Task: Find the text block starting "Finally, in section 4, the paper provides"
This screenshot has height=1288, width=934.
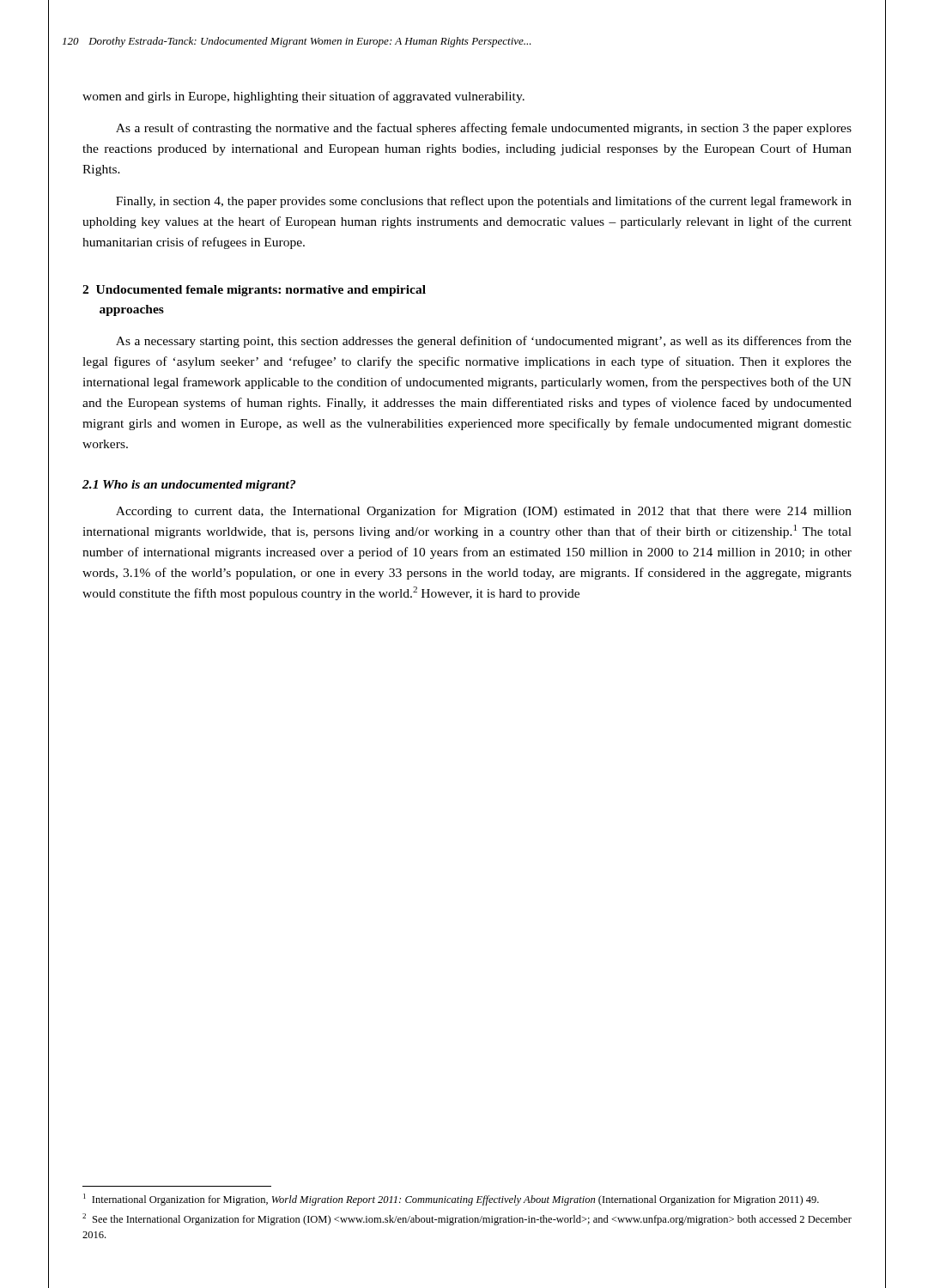Action: [467, 221]
